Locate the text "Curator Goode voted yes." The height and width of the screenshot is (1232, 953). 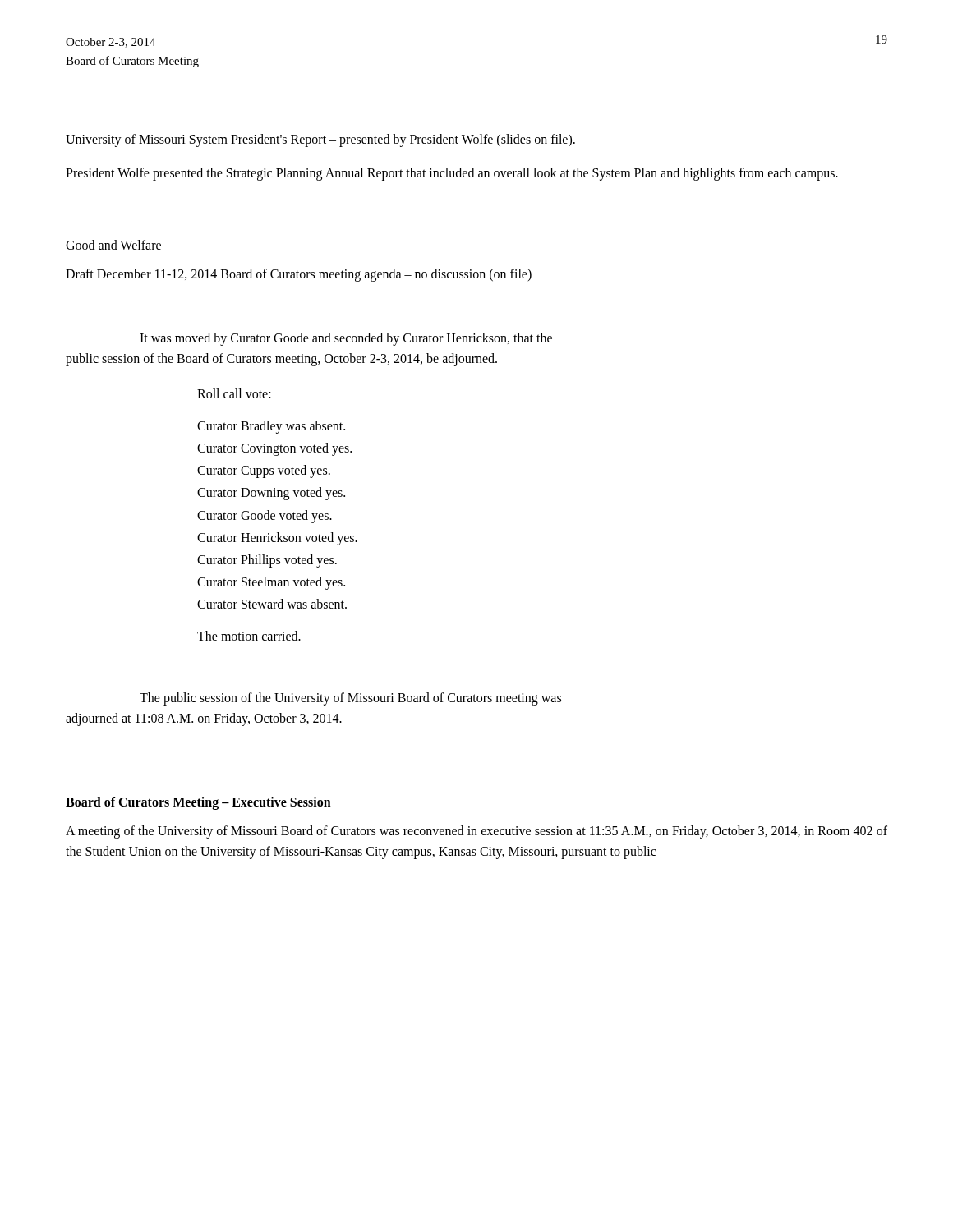[x=265, y=515]
